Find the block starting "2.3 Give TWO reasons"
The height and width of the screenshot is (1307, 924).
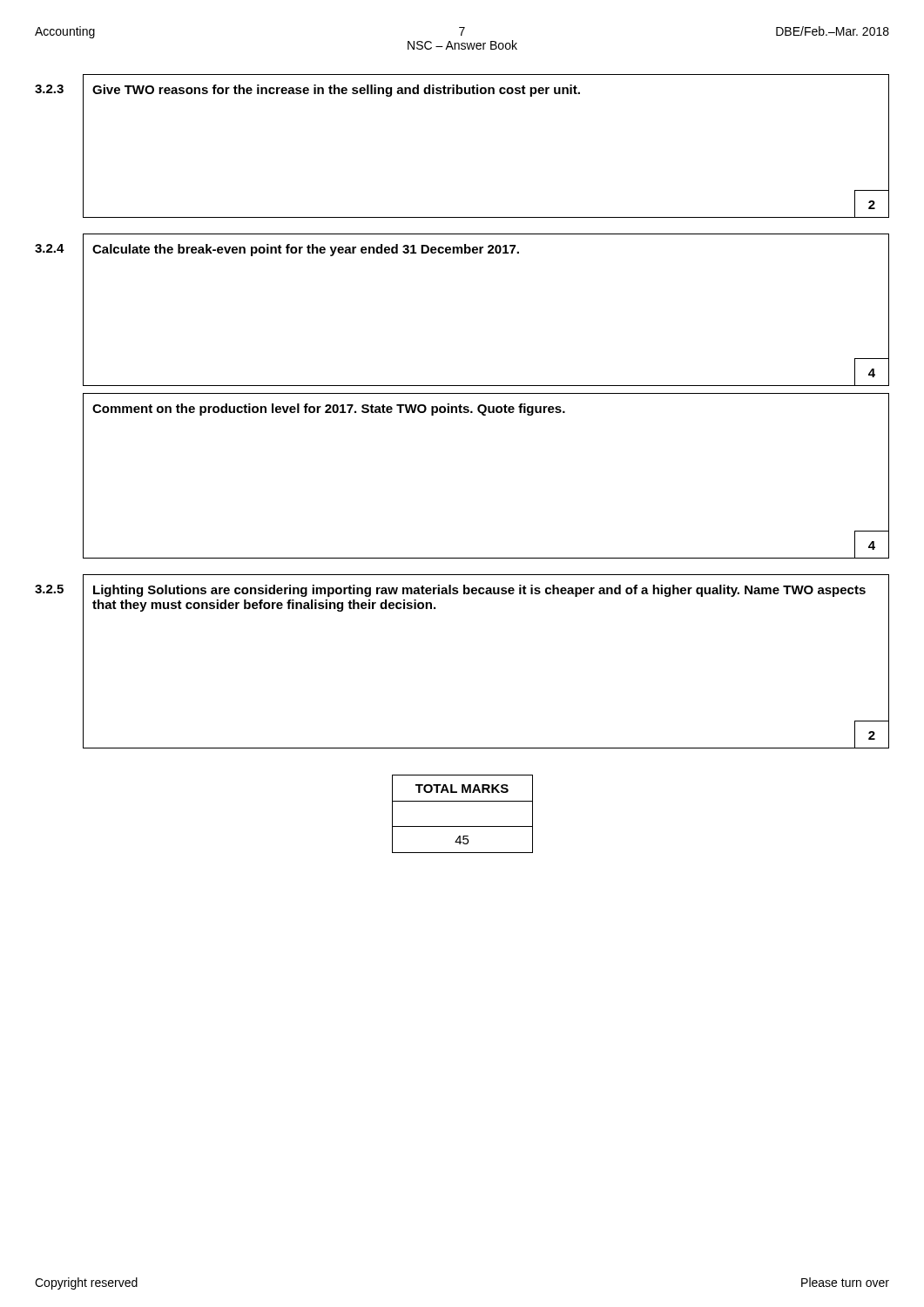pos(462,146)
